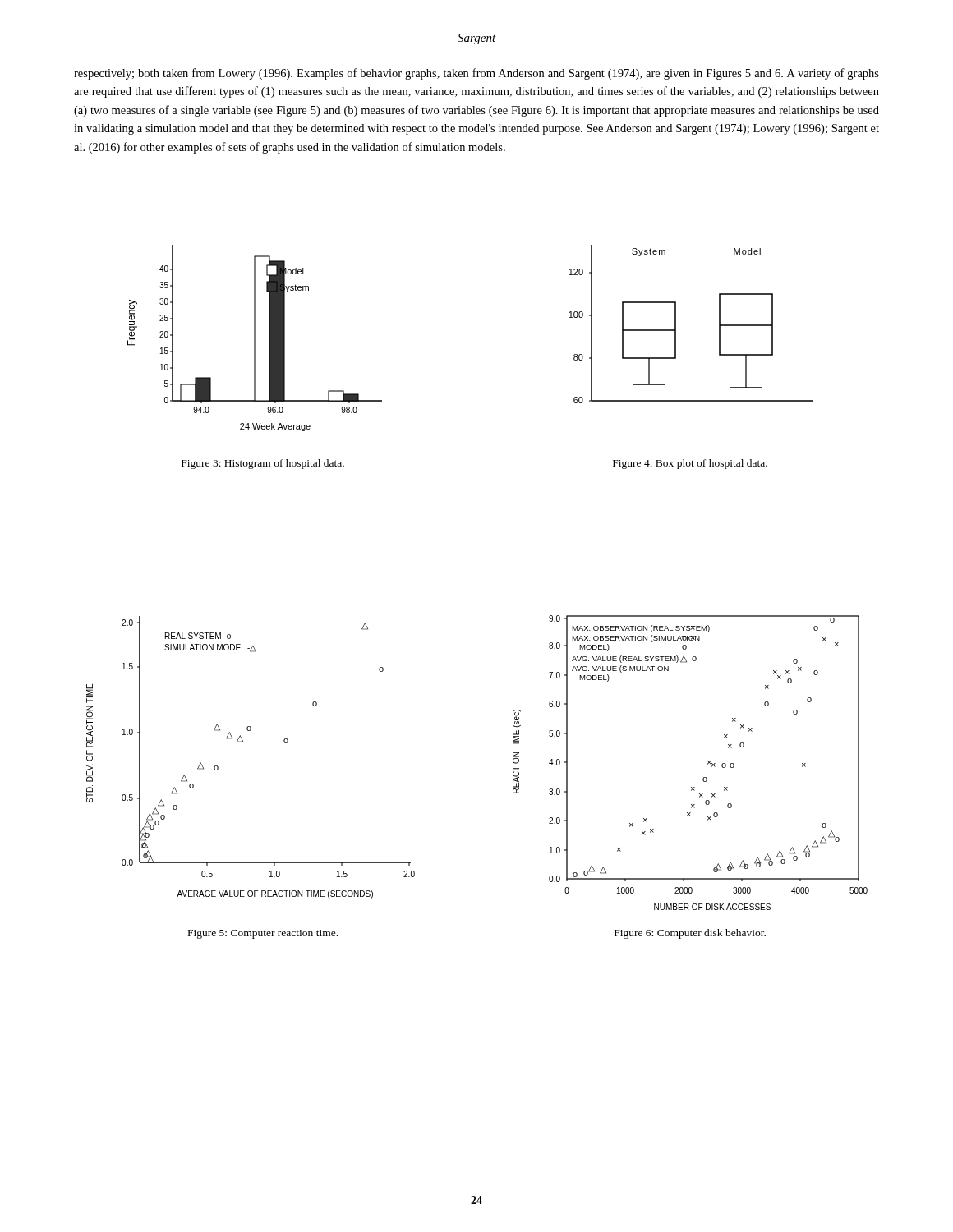Point to the caption beginning "Figure 5: Computer"
Screen dimensions: 1232x953
point(263,933)
